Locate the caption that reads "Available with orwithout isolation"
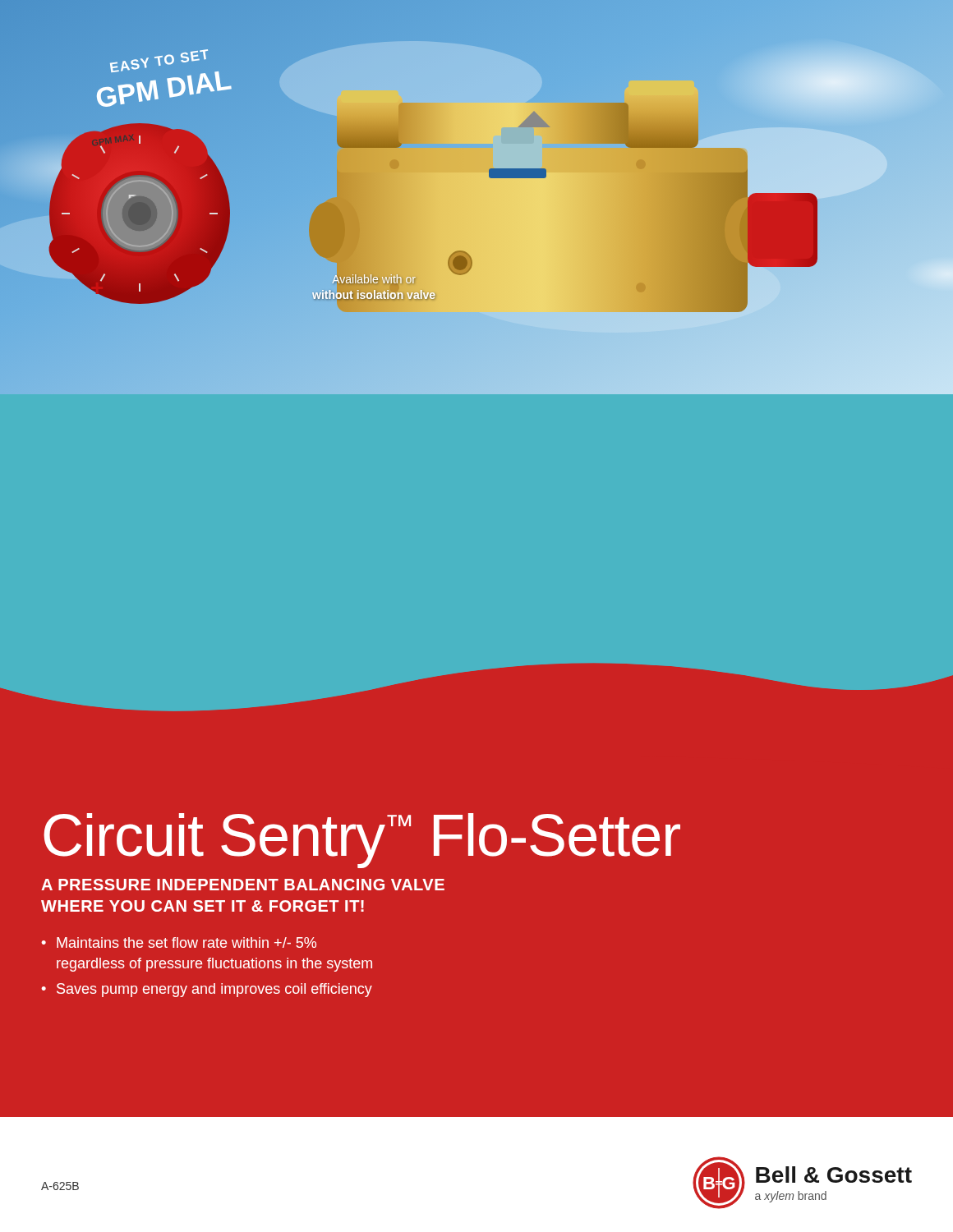The width and height of the screenshot is (953, 1232). 374,287
